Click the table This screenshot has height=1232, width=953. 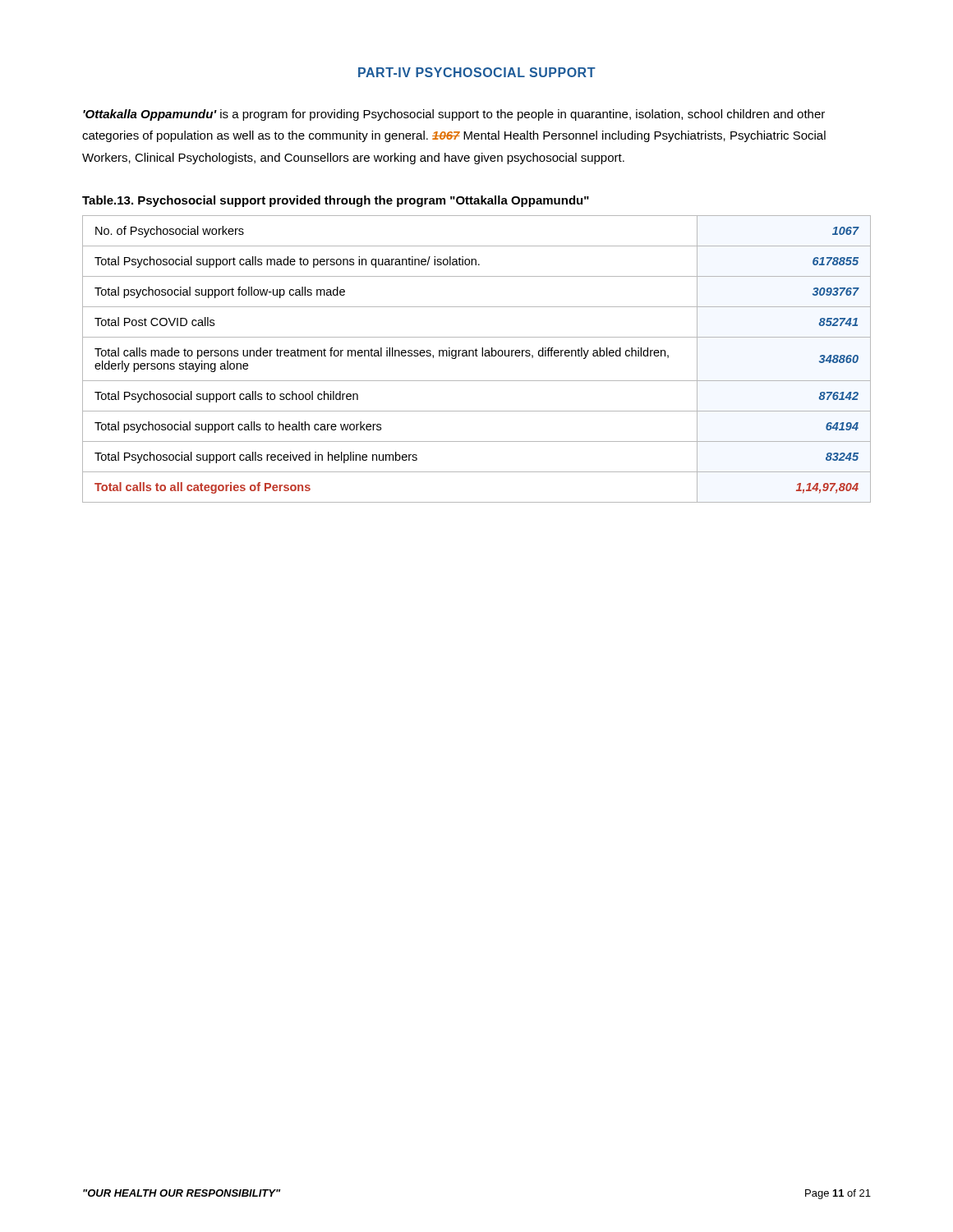pyautogui.click(x=476, y=359)
